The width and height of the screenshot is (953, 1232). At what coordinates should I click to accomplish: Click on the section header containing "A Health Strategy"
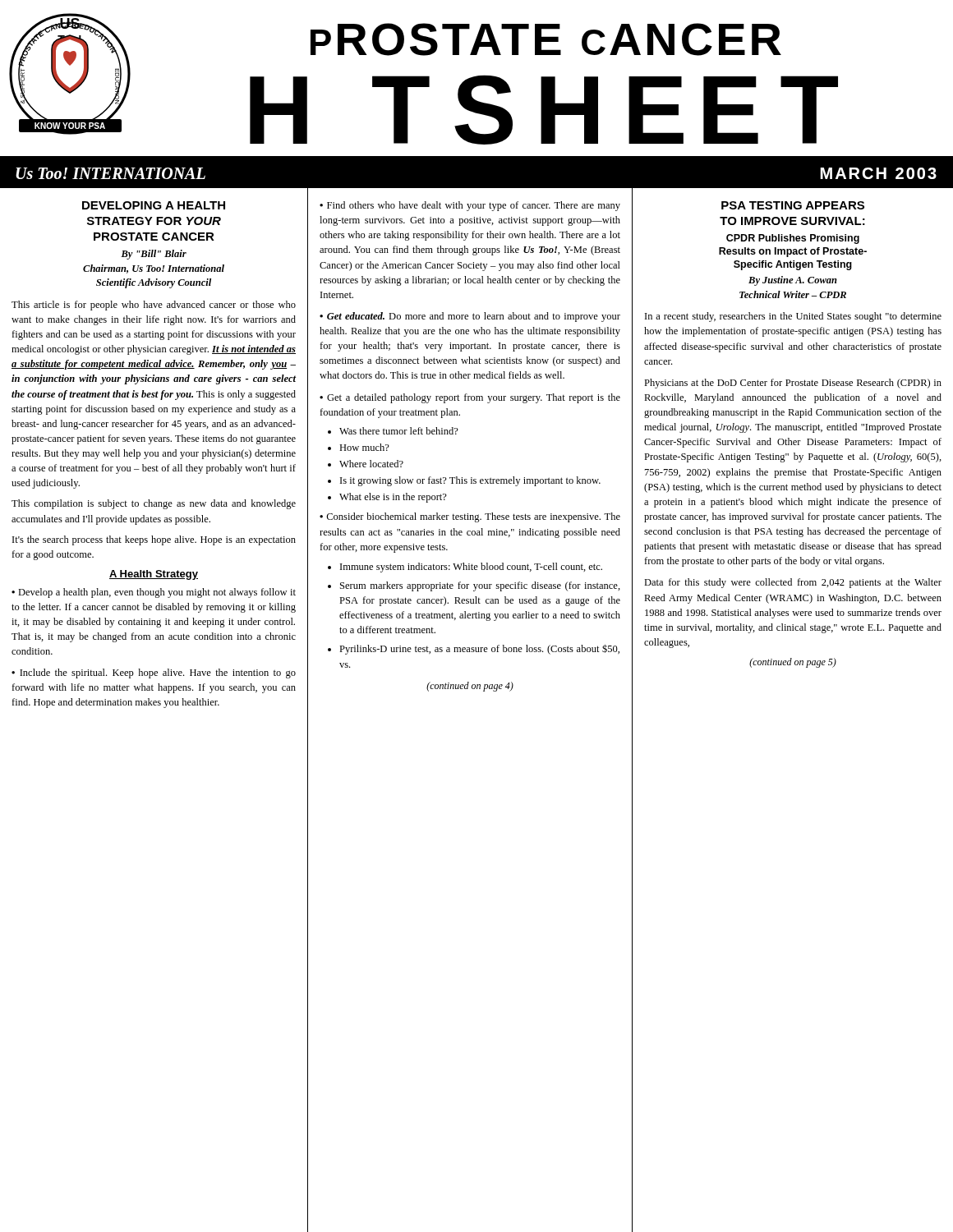pos(154,574)
